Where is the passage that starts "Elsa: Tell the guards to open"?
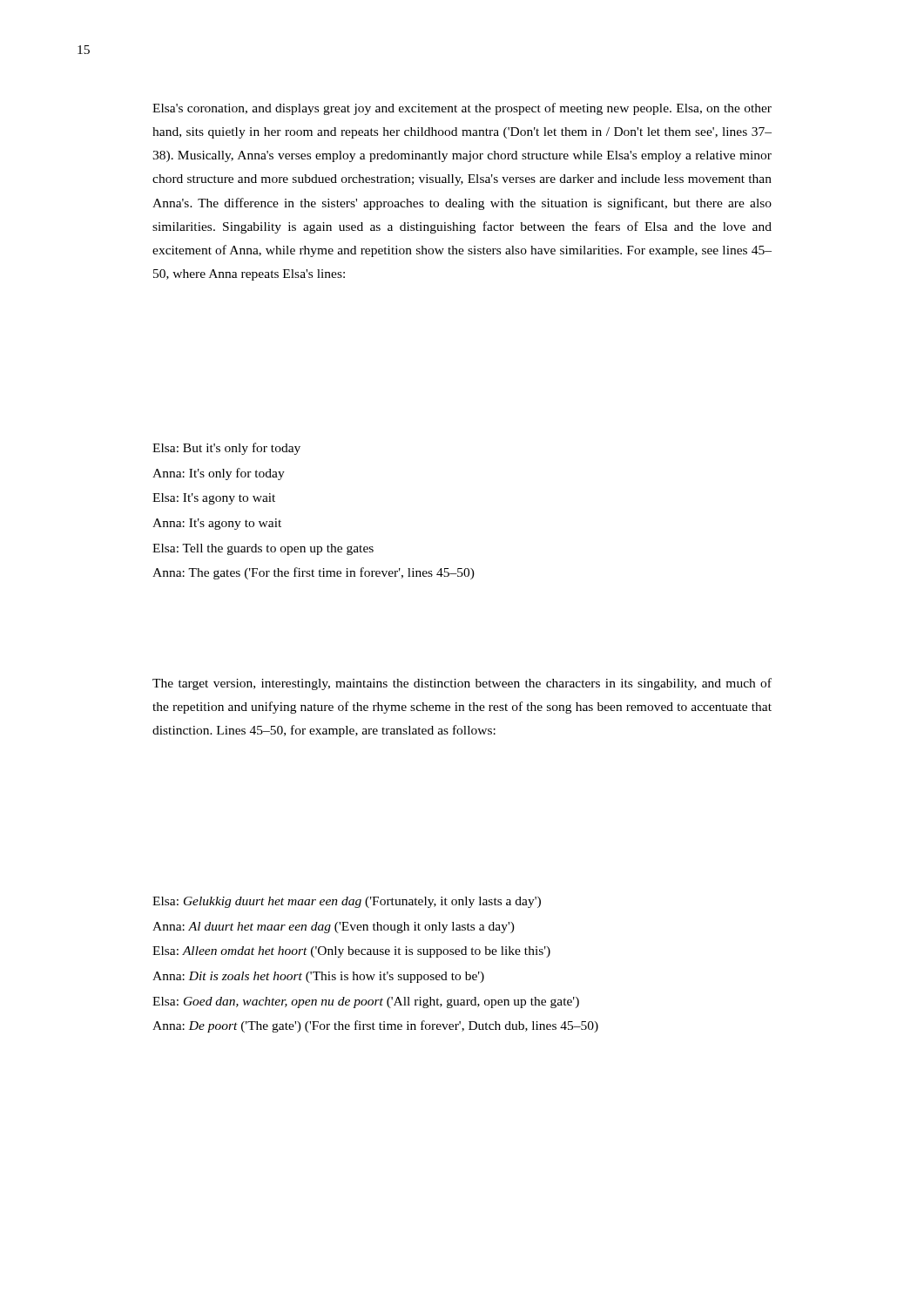 pyautogui.click(x=263, y=547)
